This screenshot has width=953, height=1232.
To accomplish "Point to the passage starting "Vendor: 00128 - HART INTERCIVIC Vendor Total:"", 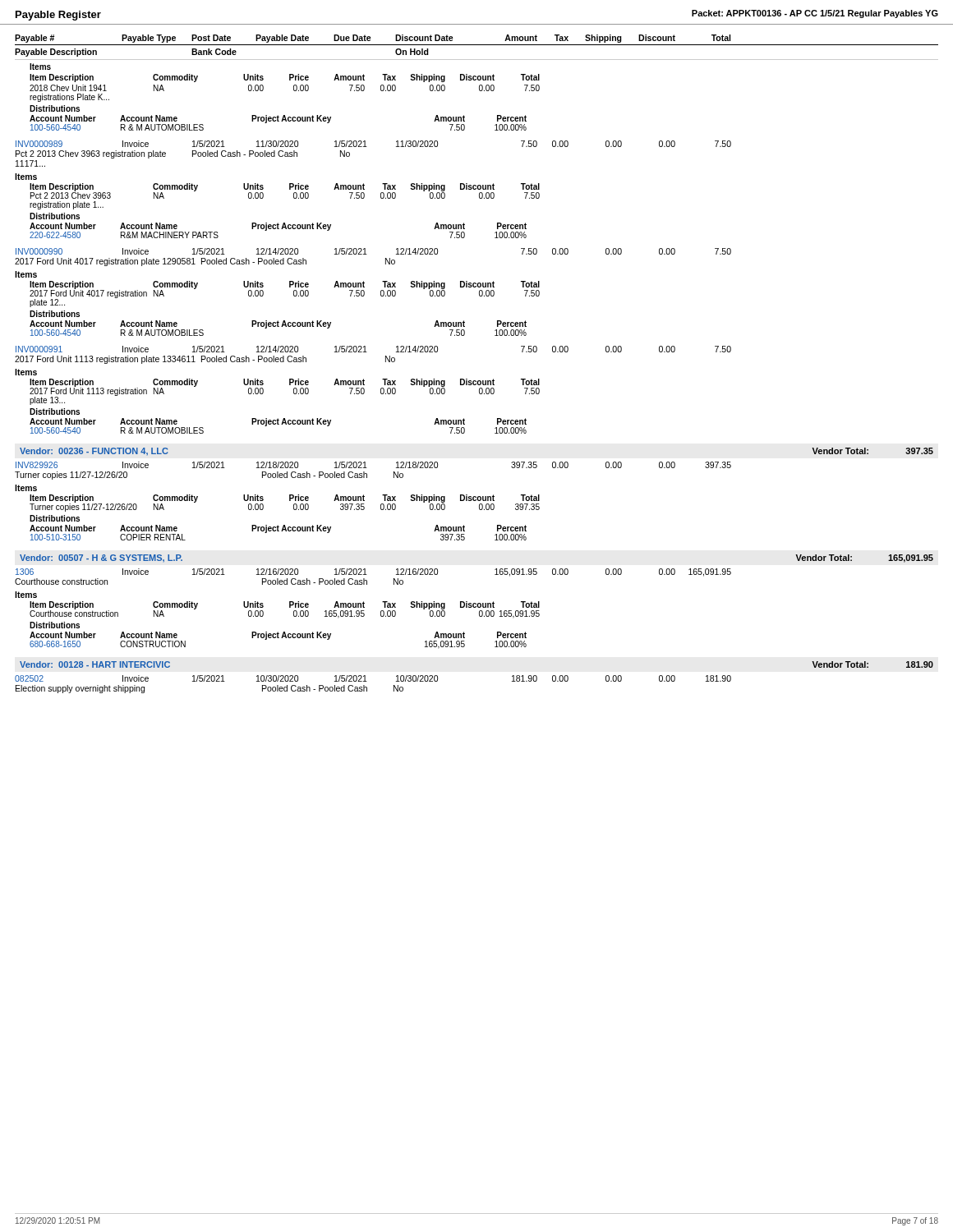I will click(x=95, y=664).
